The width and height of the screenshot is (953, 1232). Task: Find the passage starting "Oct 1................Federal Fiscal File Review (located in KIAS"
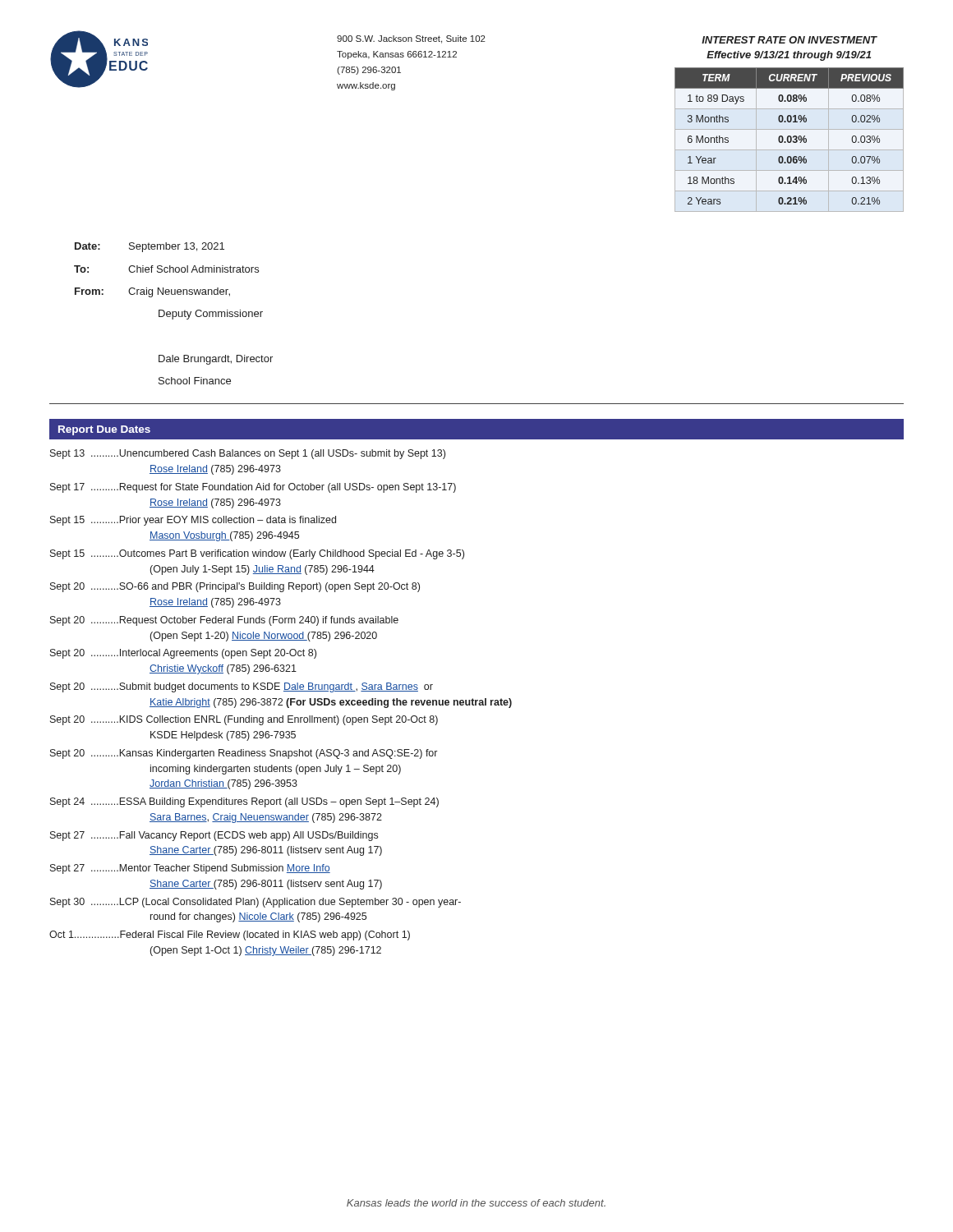pos(230,943)
